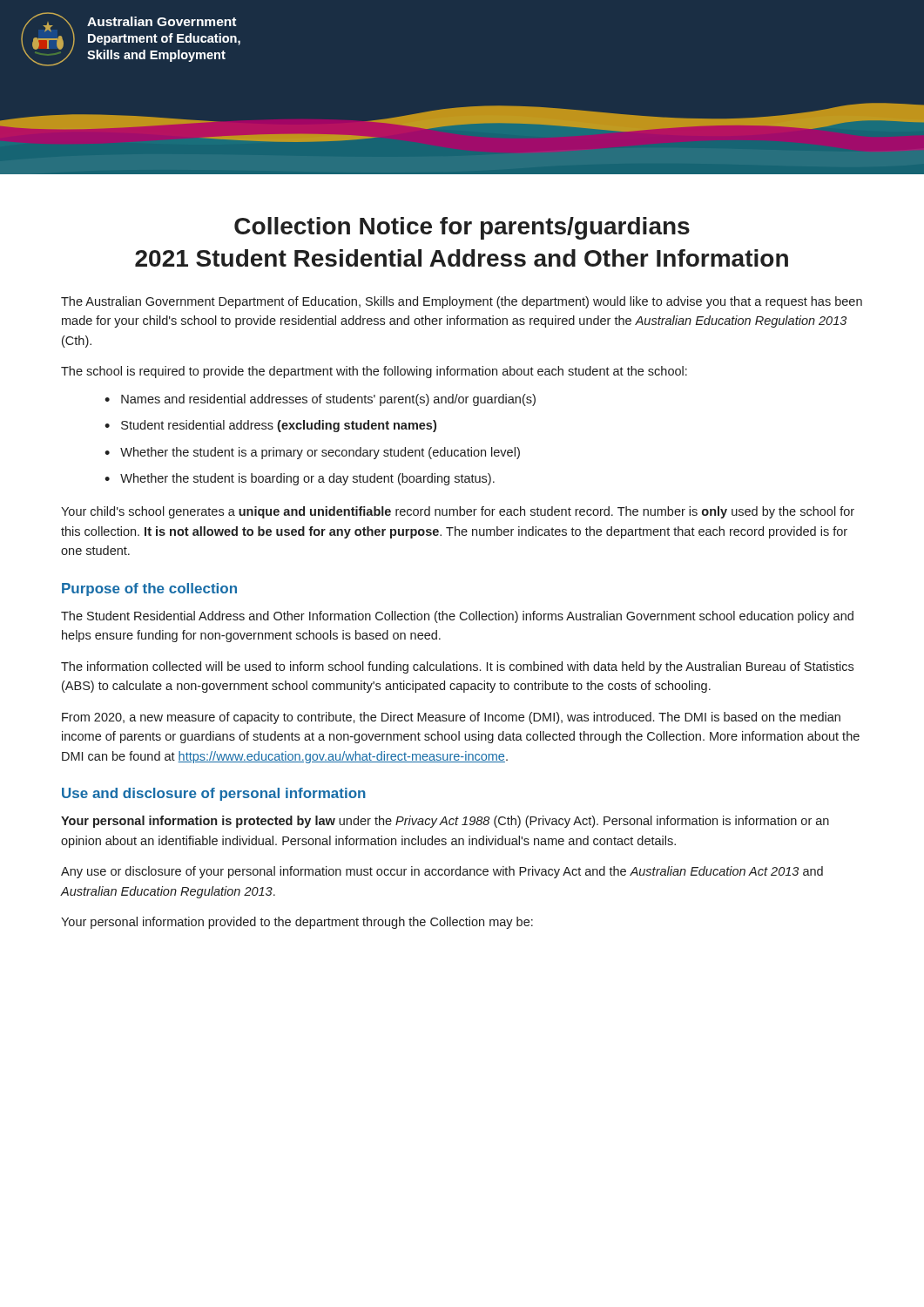Locate the section header containing "Purpose of the collection"
924x1307 pixels.
pyautogui.click(x=149, y=588)
